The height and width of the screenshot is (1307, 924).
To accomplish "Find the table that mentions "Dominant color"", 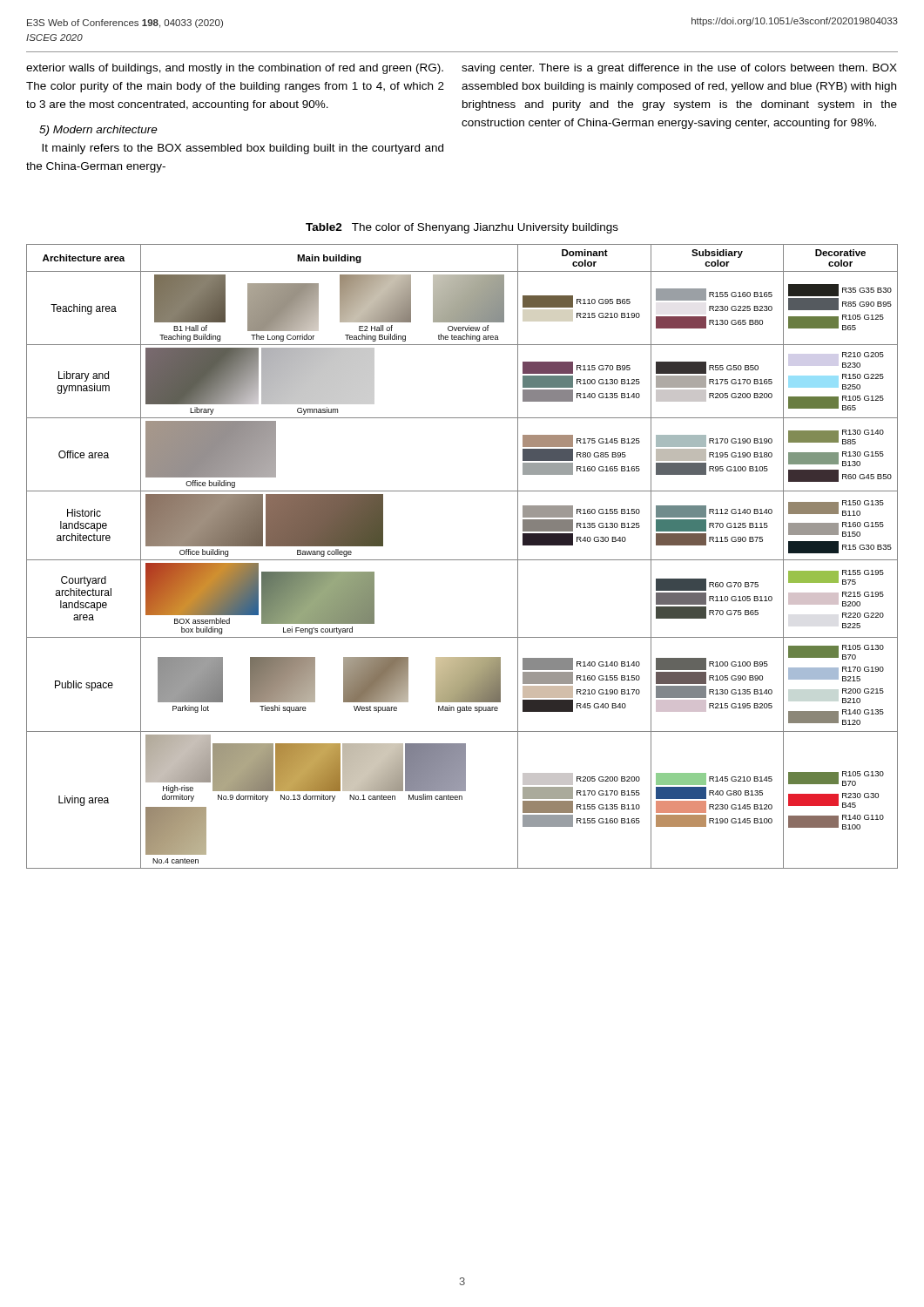I will point(462,556).
